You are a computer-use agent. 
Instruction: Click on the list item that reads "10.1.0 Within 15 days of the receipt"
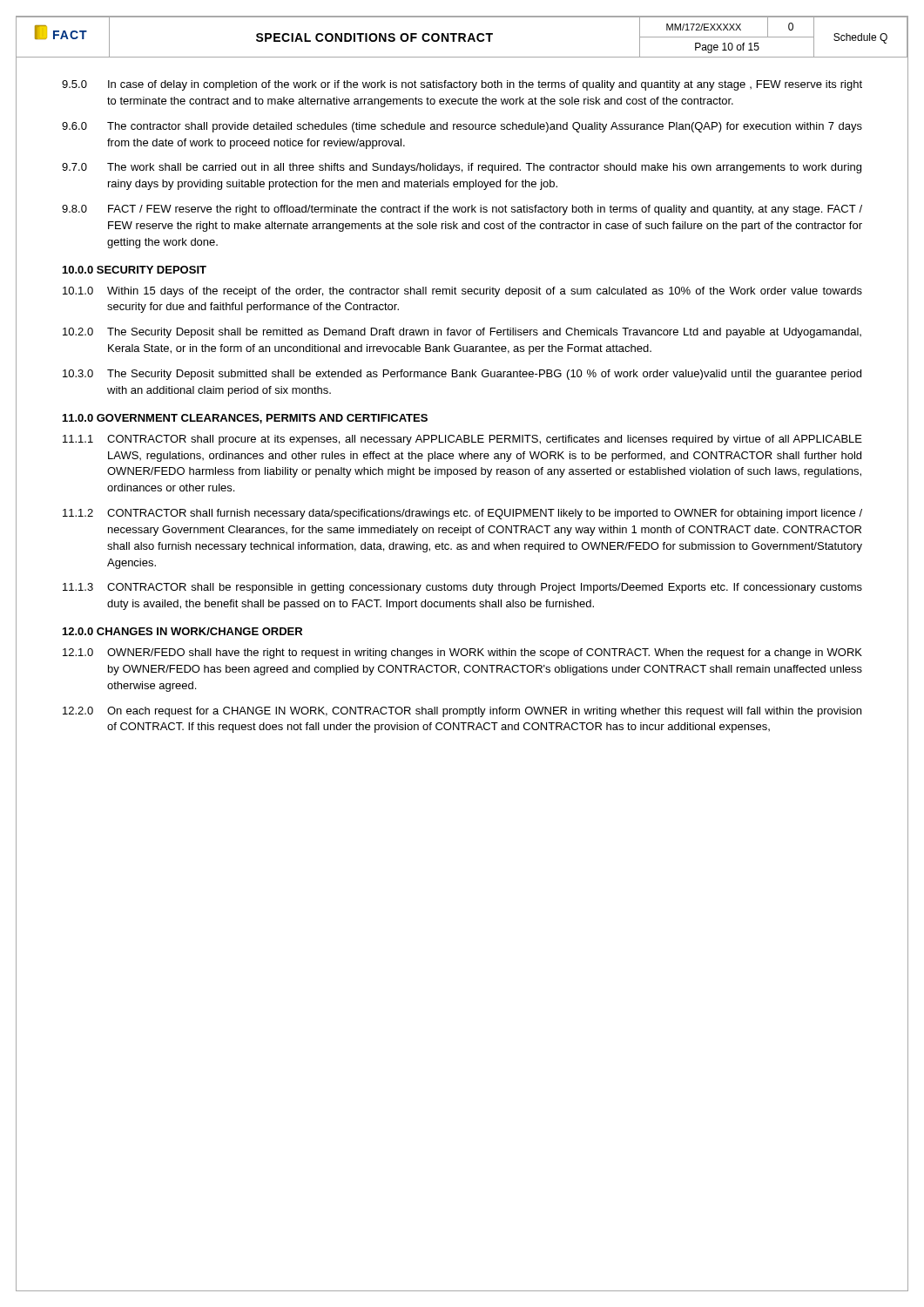point(462,299)
